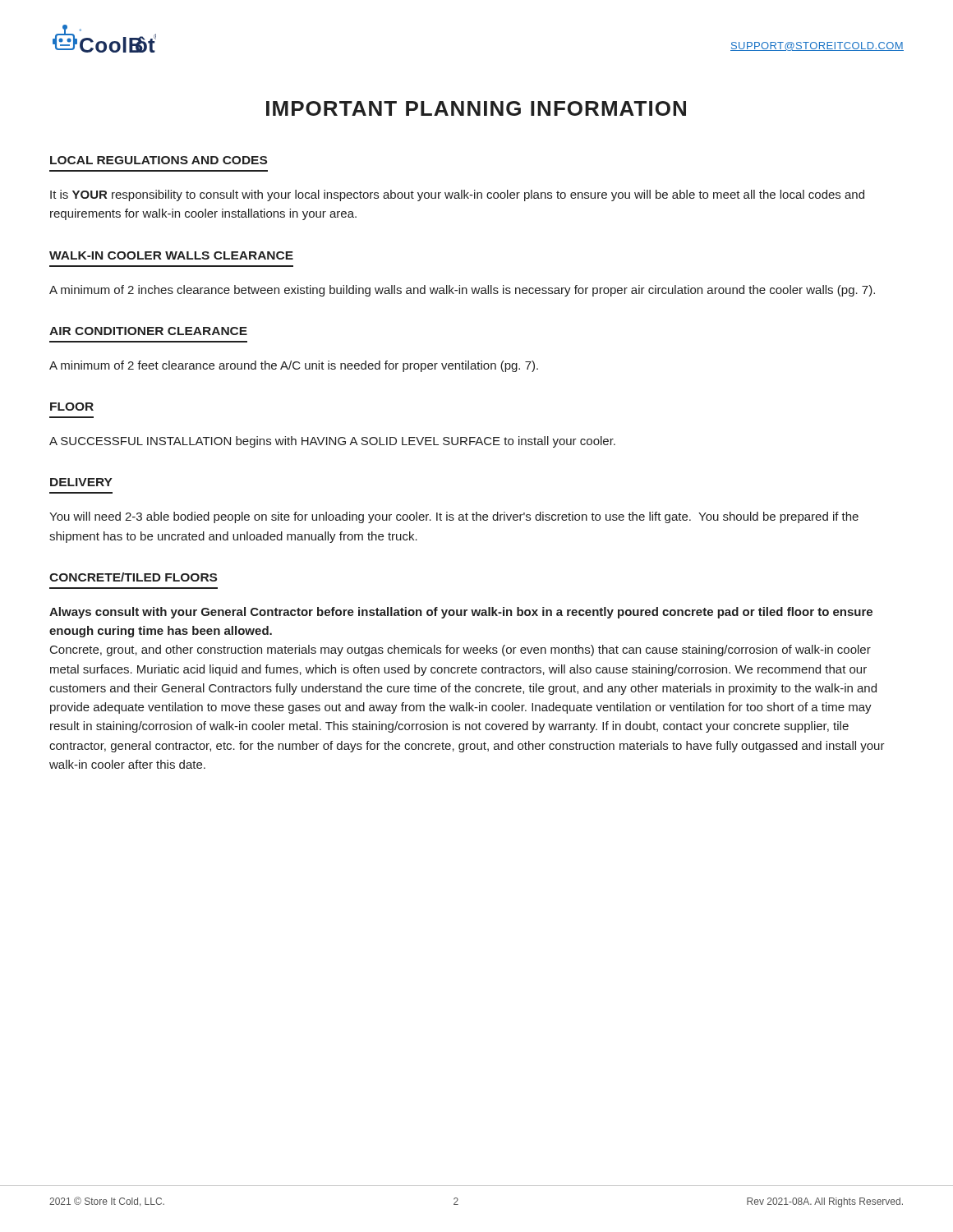Find "CONCRETE/TILED FLOORS" on this page
The width and height of the screenshot is (953, 1232).
pos(133,577)
